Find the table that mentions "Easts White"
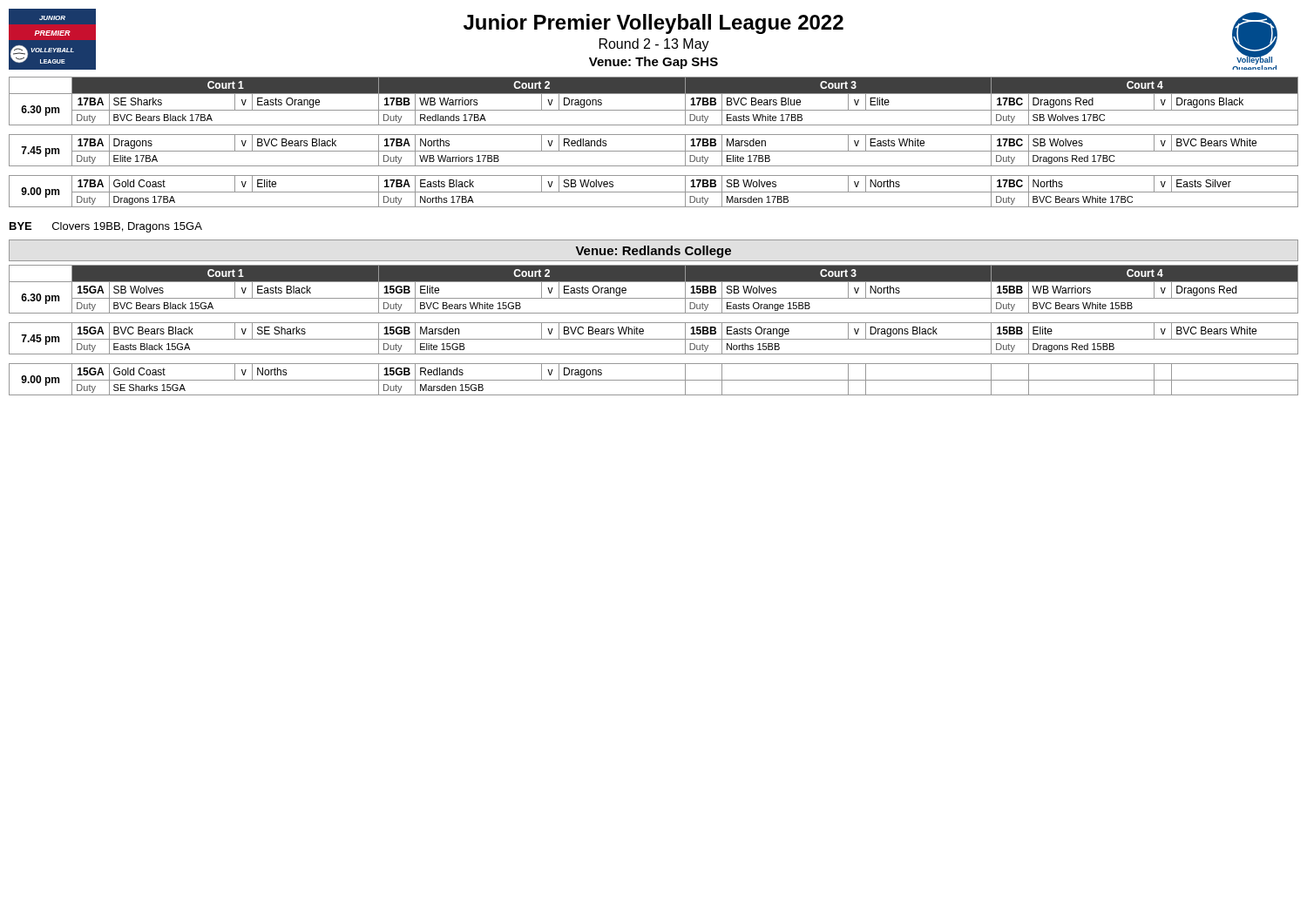 coord(654,145)
